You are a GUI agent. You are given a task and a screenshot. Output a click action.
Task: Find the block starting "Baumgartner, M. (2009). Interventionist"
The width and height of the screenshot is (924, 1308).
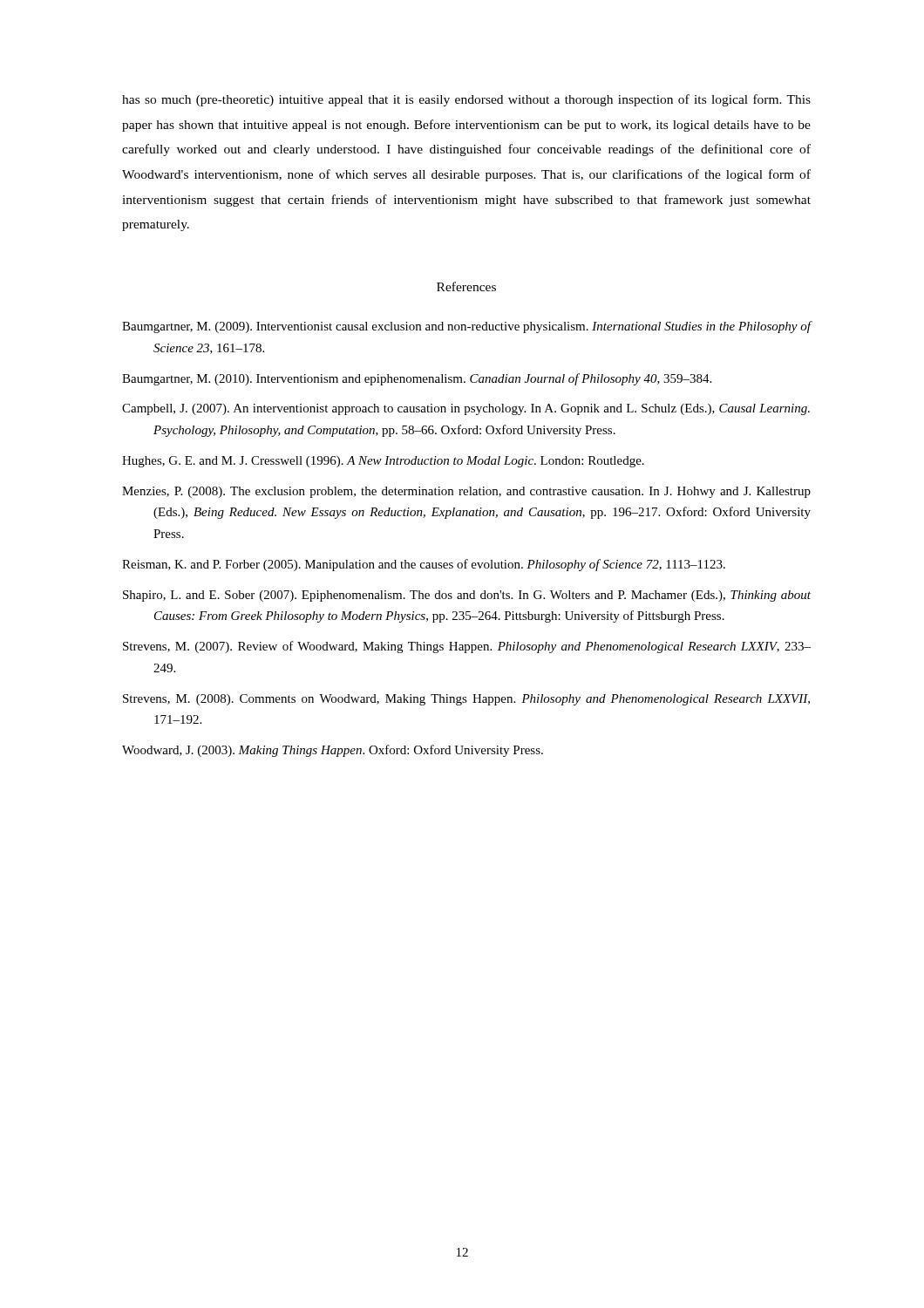point(466,337)
